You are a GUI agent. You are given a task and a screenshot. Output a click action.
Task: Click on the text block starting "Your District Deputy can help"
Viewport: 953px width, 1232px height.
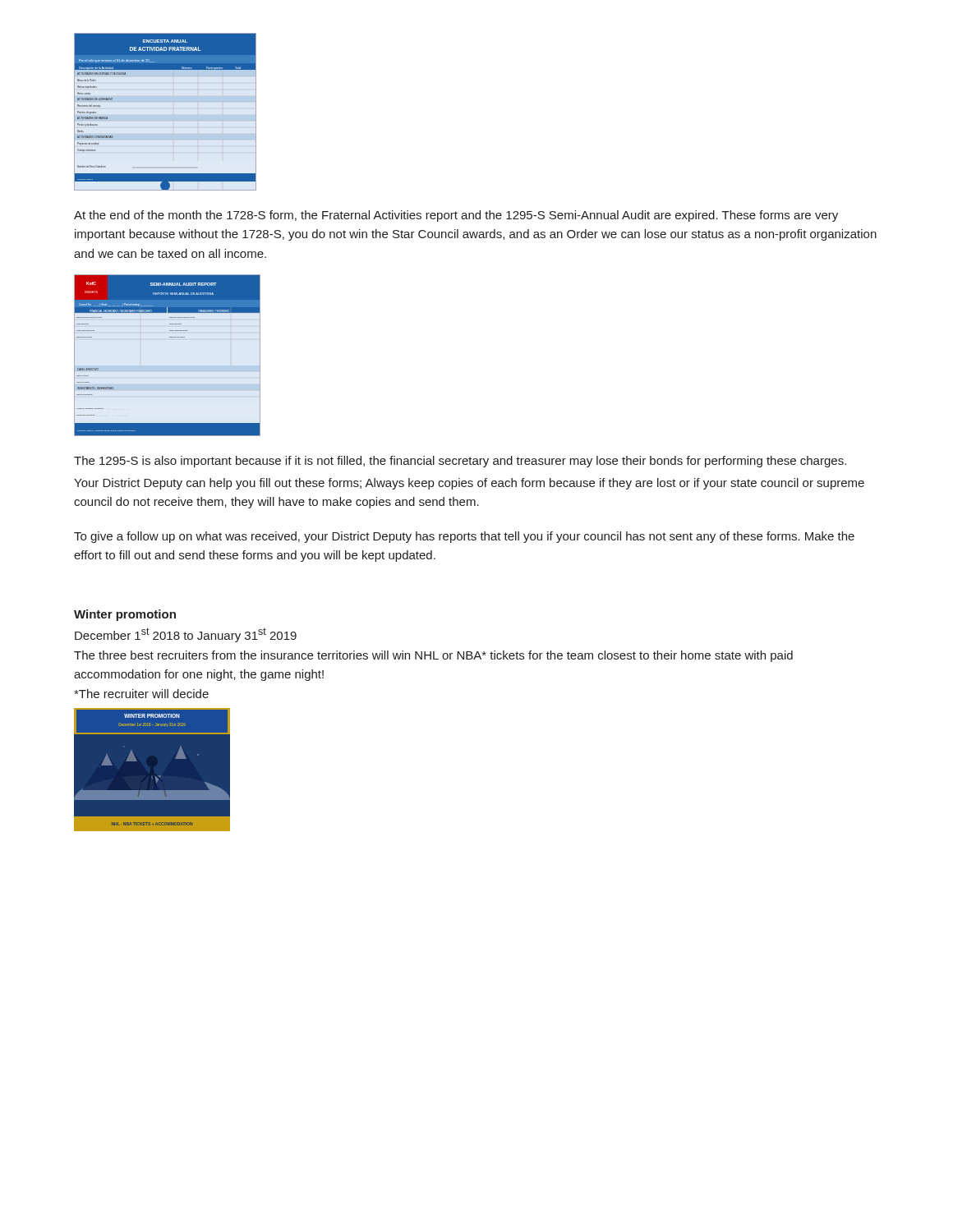(x=469, y=492)
